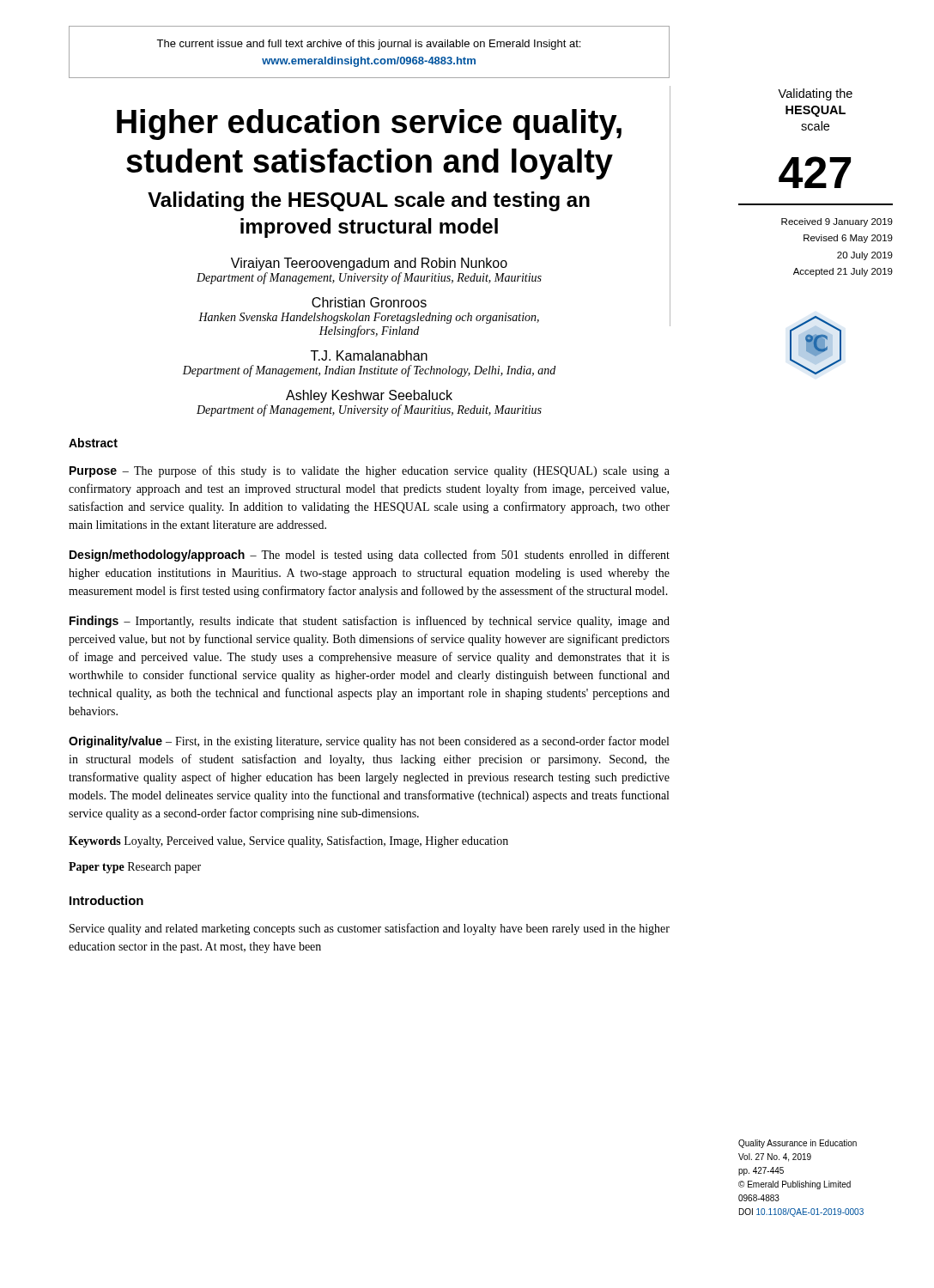934x1288 pixels.
Task: Find the block on this page that starts "Quality Assurance in"
Action: point(801,1178)
